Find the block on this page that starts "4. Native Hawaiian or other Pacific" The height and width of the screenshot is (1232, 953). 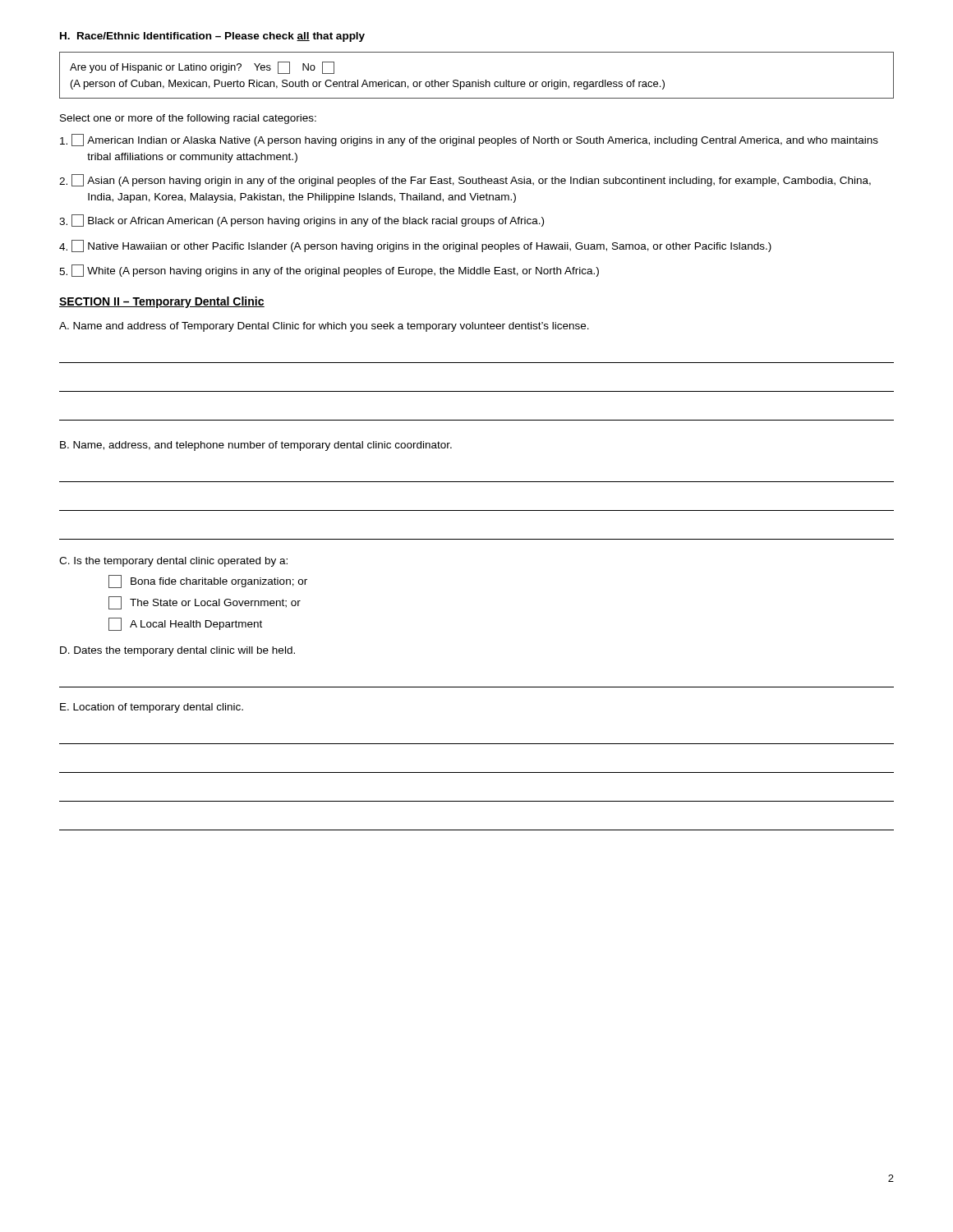[476, 246]
